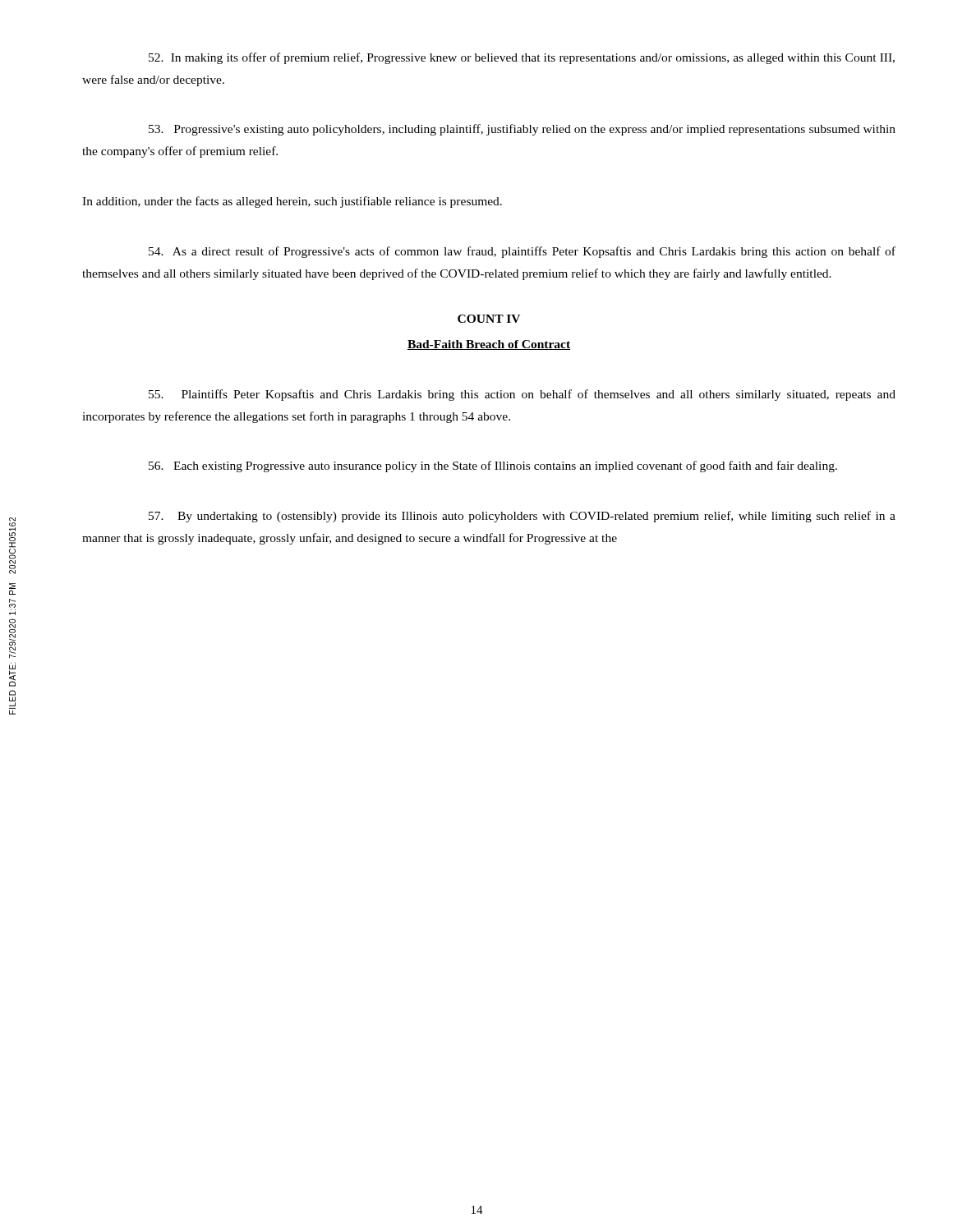The width and height of the screenshot is (953, 1232).
Task: Locate the text block containing "Plaintiffs Peter Kopsaftis and Chris Lardakis"
Action: (489, 405)
